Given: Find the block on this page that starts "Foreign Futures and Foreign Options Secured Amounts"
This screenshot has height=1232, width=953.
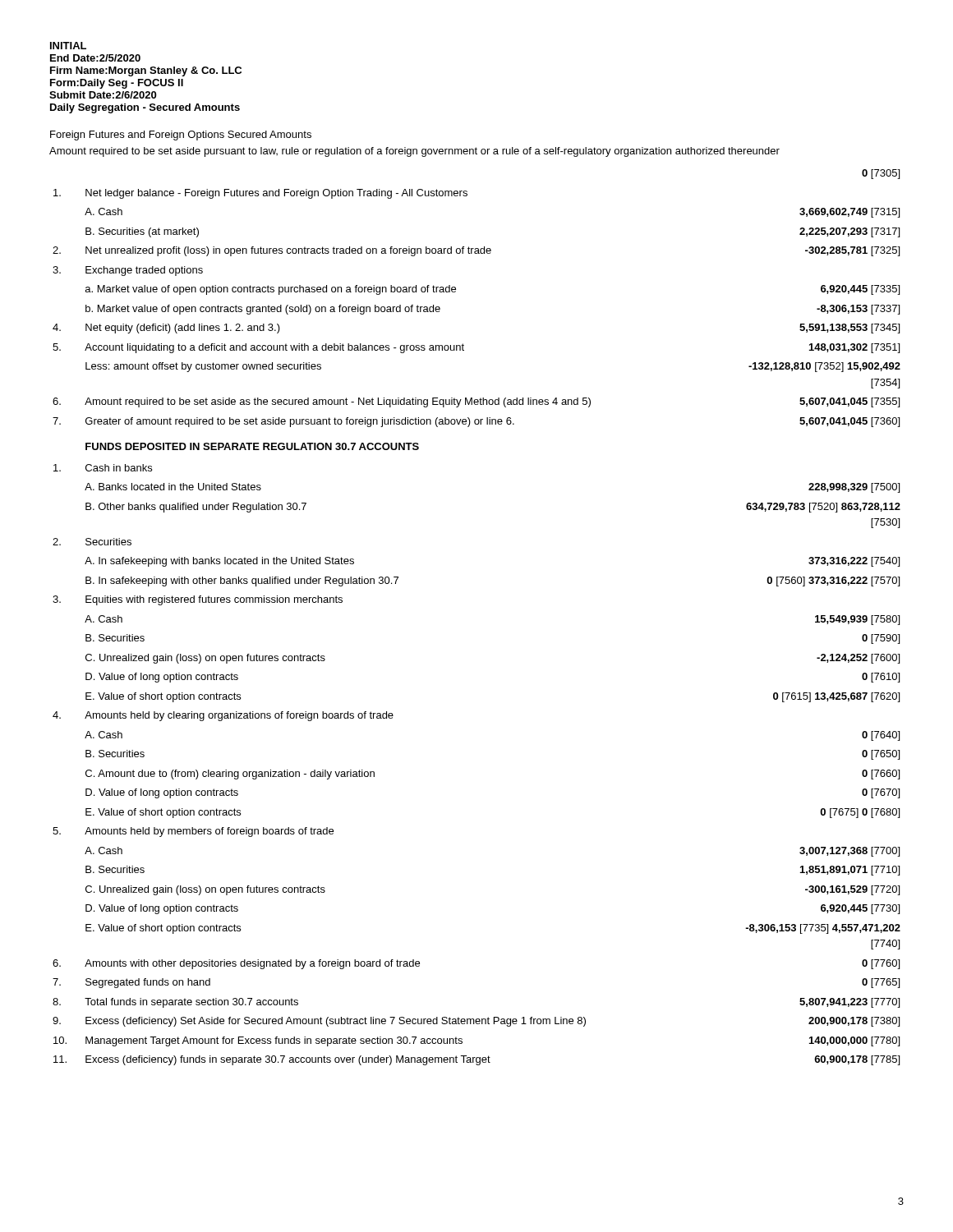Looking at the screenshot, I should click(x=414, y=142).
